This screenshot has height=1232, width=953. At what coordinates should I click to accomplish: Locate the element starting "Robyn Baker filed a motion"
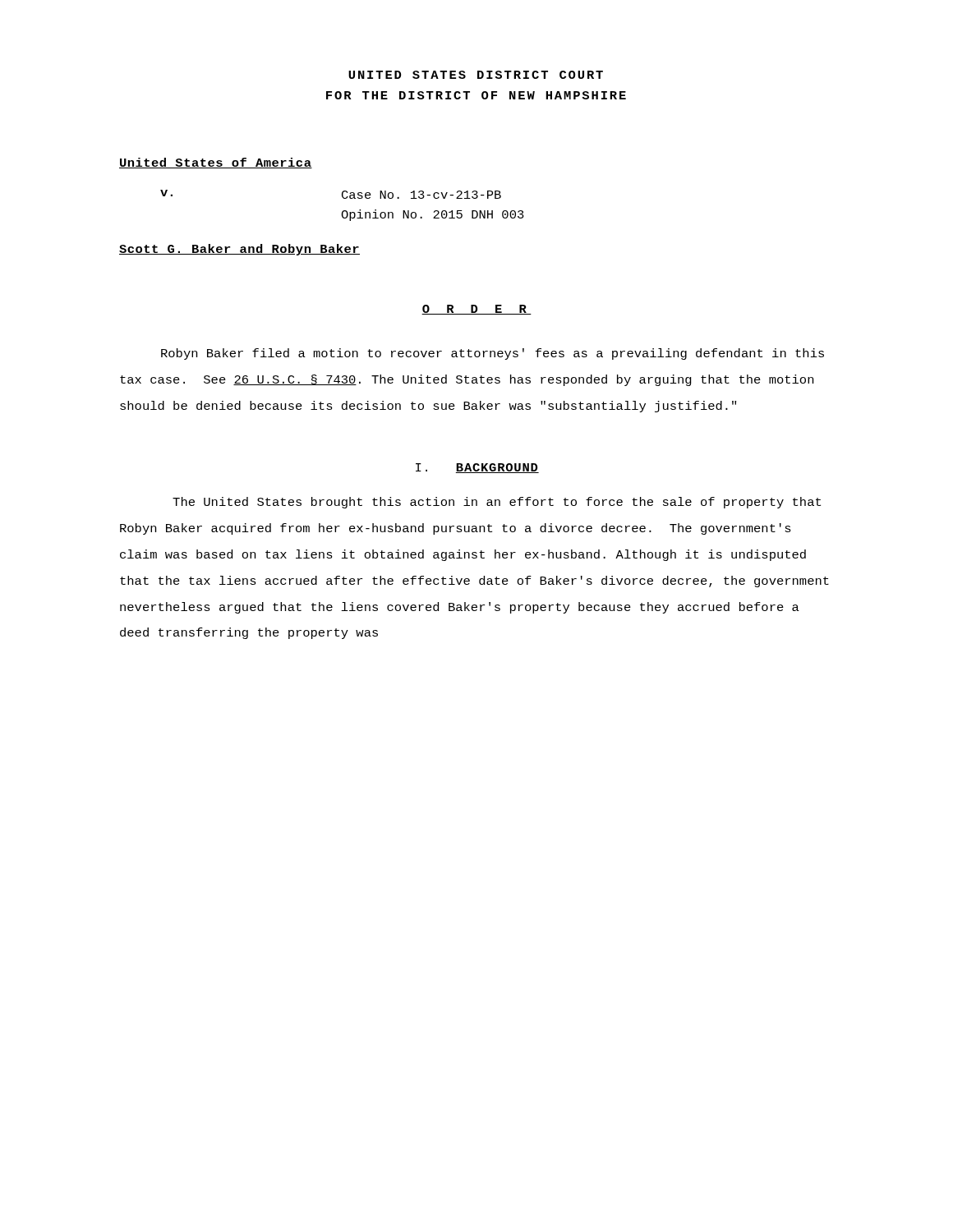[x=476, y=381]
